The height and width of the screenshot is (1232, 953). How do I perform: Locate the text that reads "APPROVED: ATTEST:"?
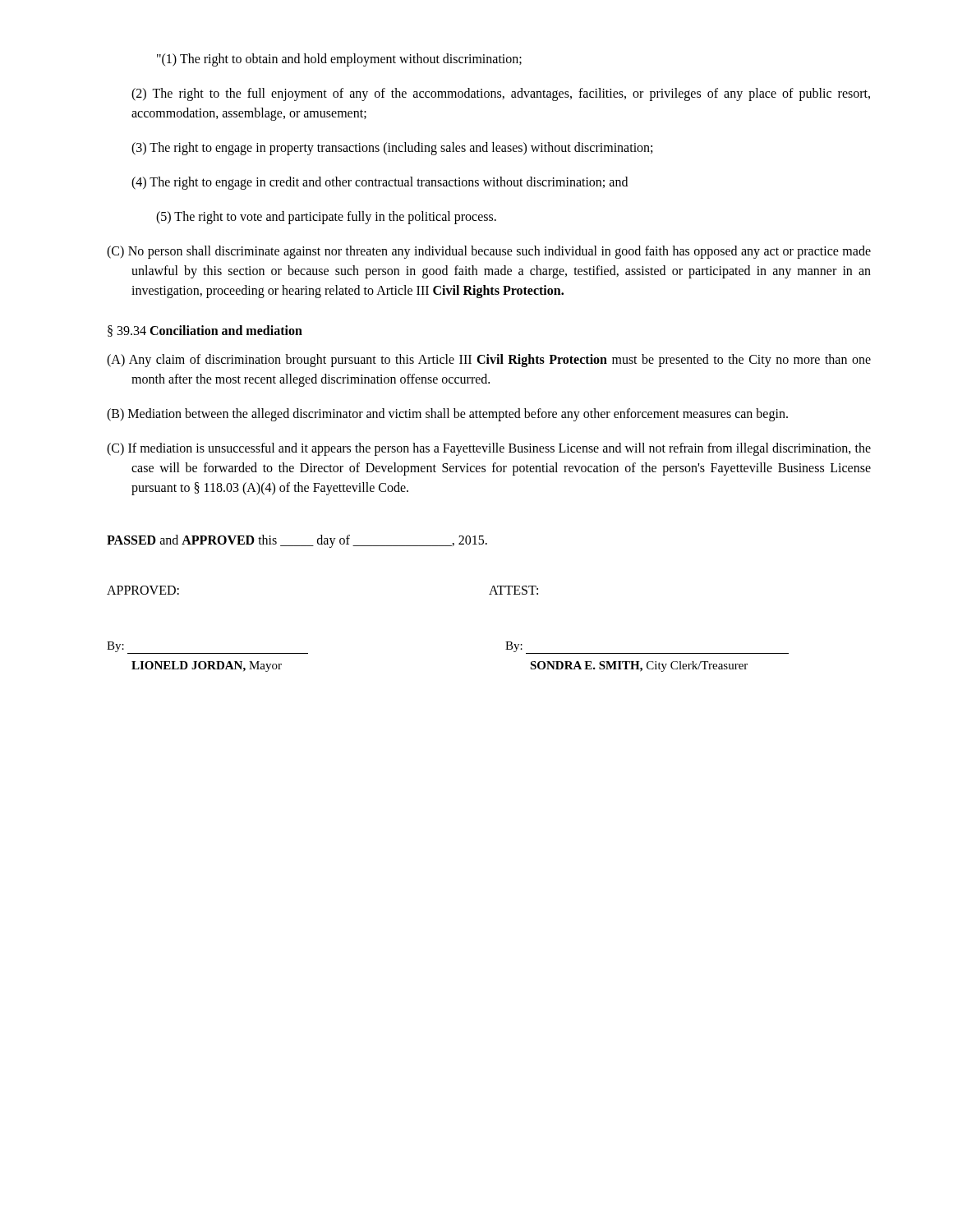pos(489,590)
